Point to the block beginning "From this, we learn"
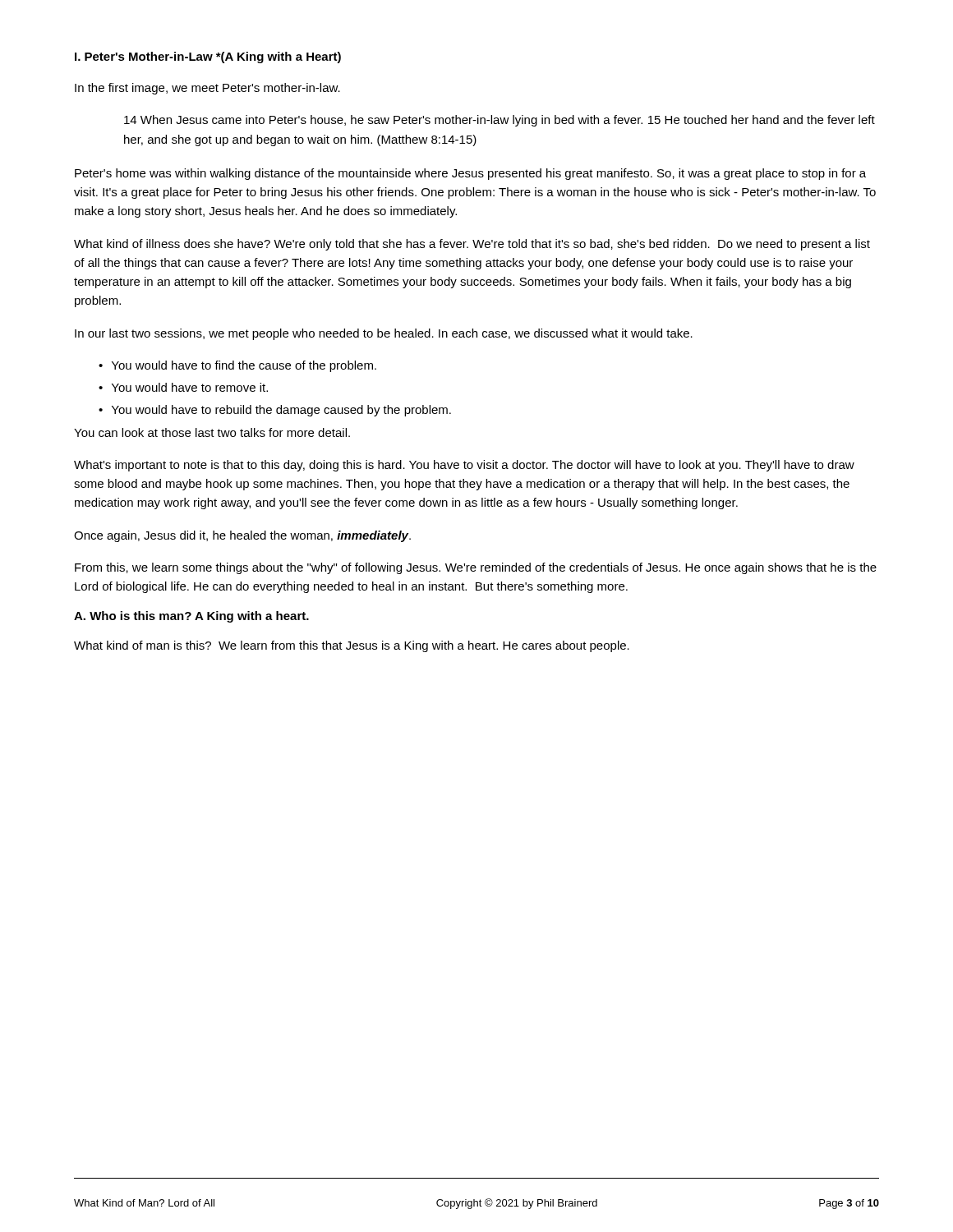Viewport: 953px width, 1232px height. (x=475, y=576)
